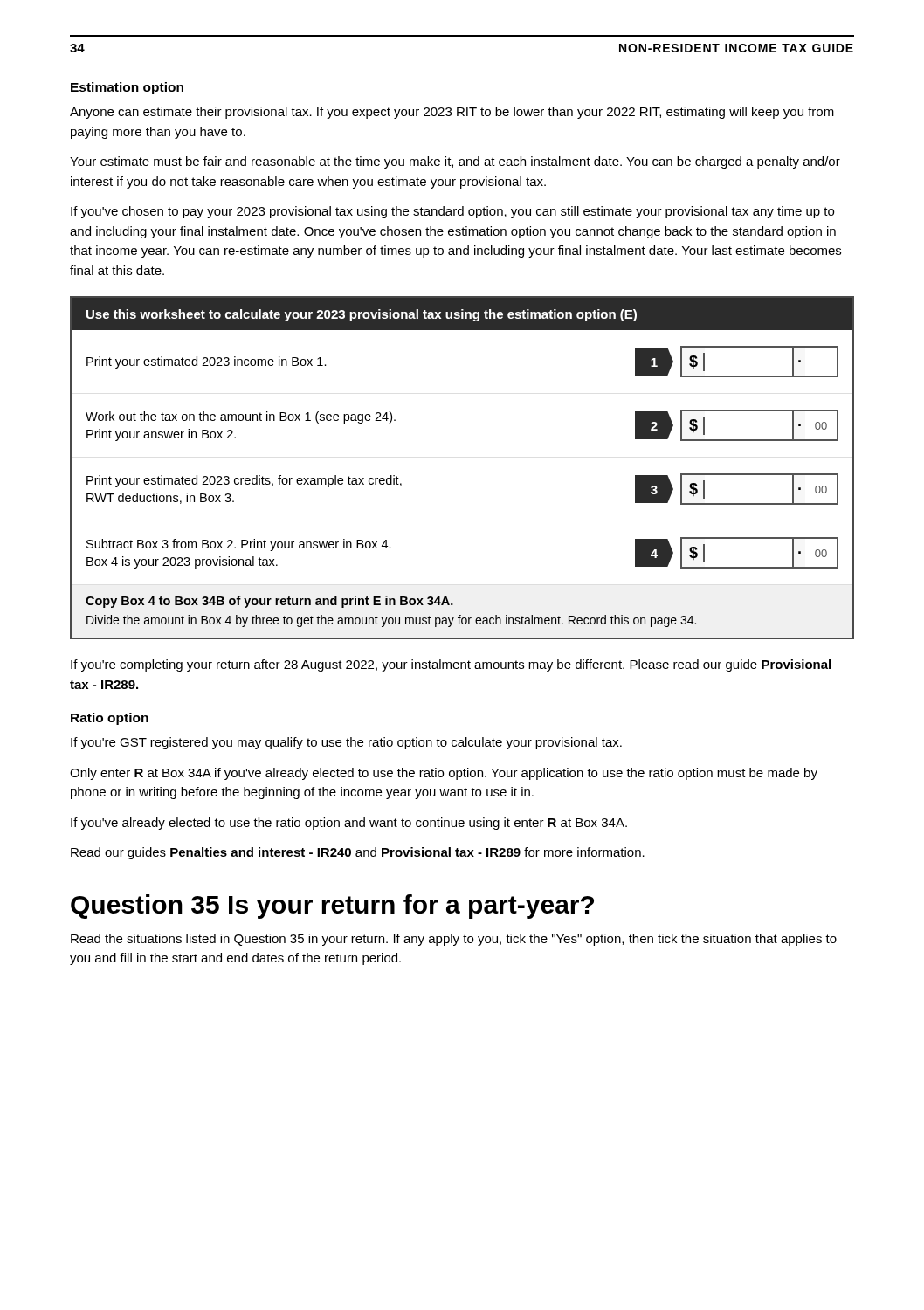Navigate to the block starting "Your estimate must be fair and reasonable"
Image resolution: width=924 pixels, height=1310 pixels.
tap(455, 171)
